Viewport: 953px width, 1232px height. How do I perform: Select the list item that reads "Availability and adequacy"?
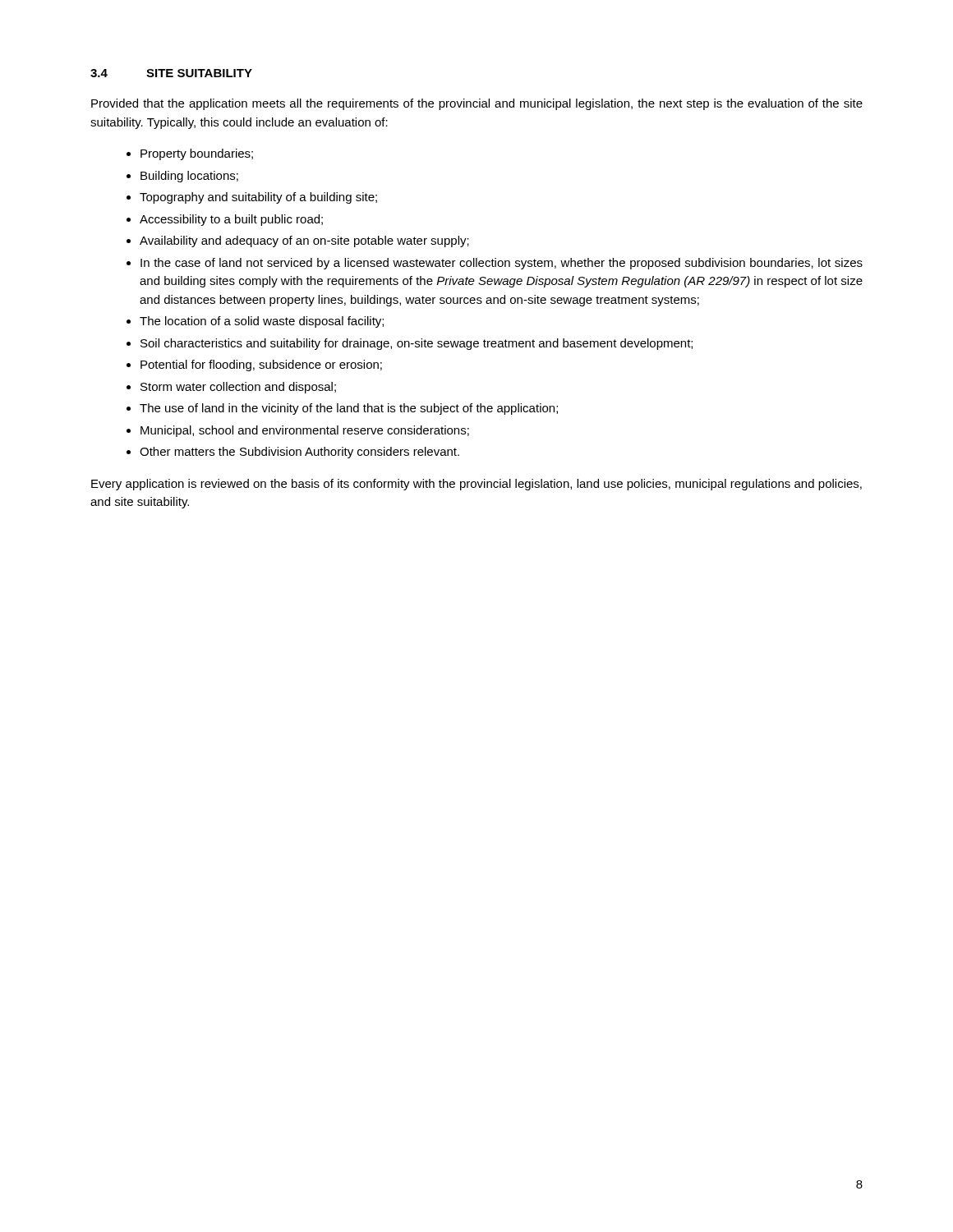(305, 240)
